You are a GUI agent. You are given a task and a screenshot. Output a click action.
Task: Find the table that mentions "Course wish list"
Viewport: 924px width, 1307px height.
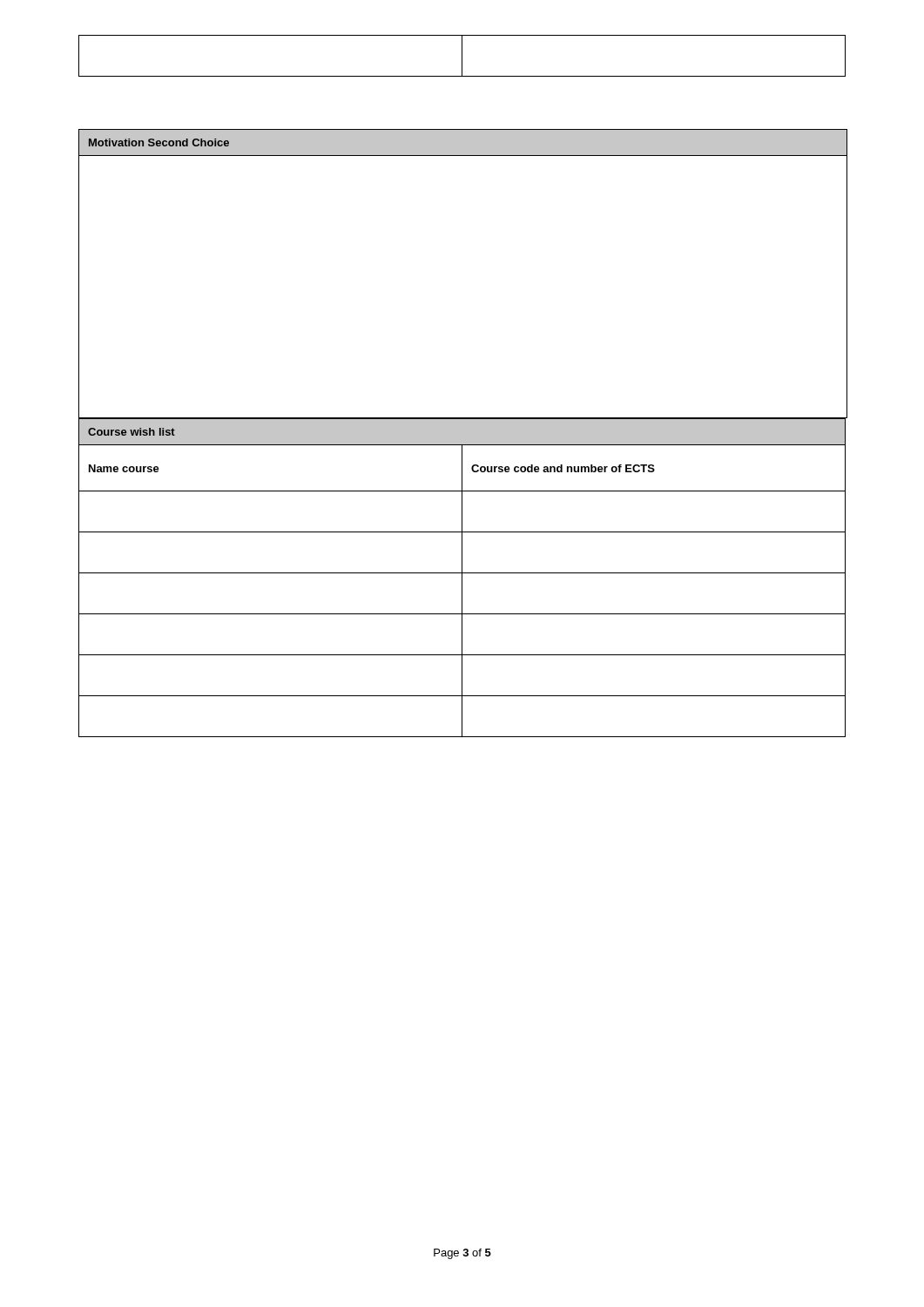click(x=462, y=578)
